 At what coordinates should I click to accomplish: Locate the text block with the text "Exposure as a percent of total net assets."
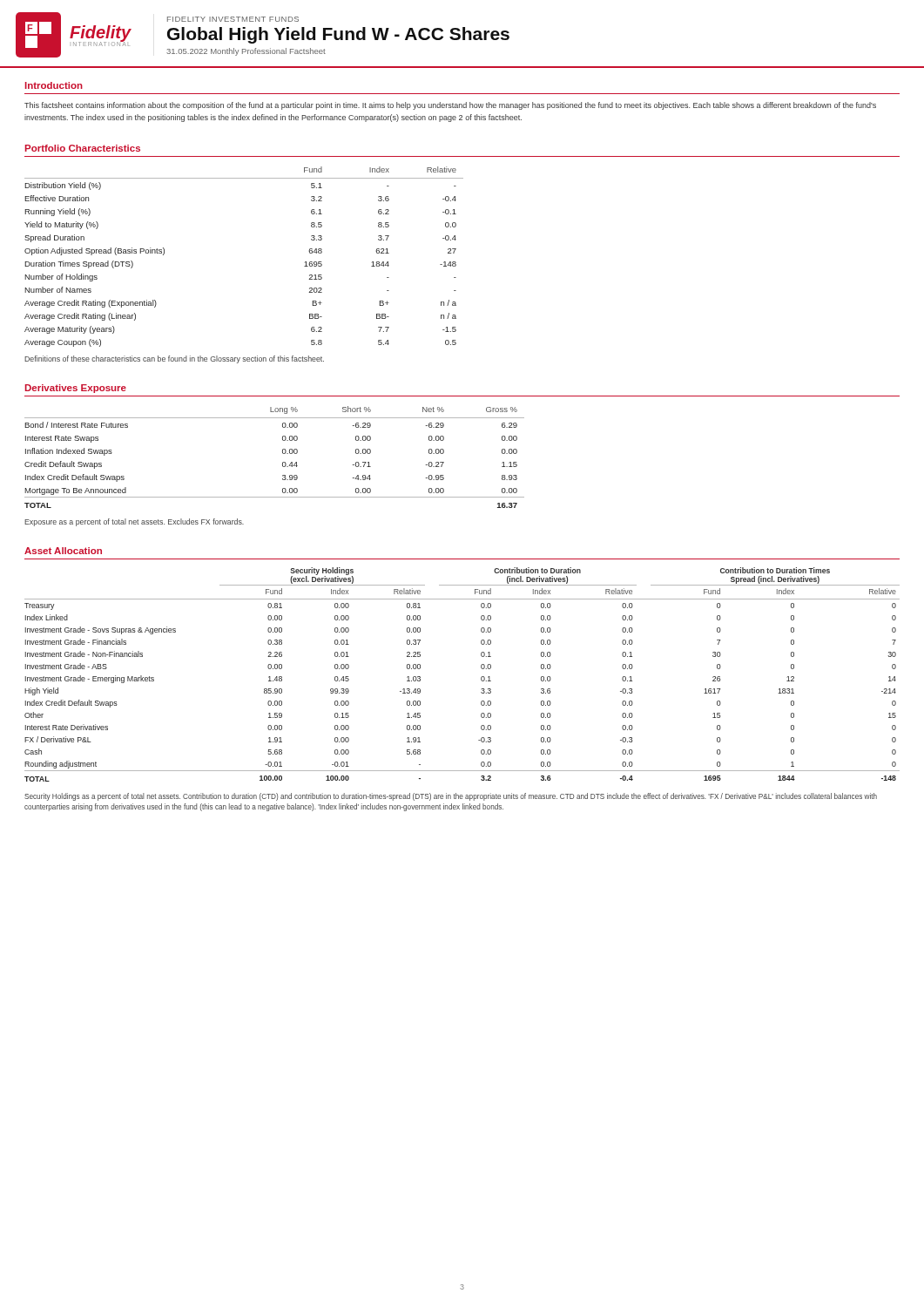(x=134, y=522)
